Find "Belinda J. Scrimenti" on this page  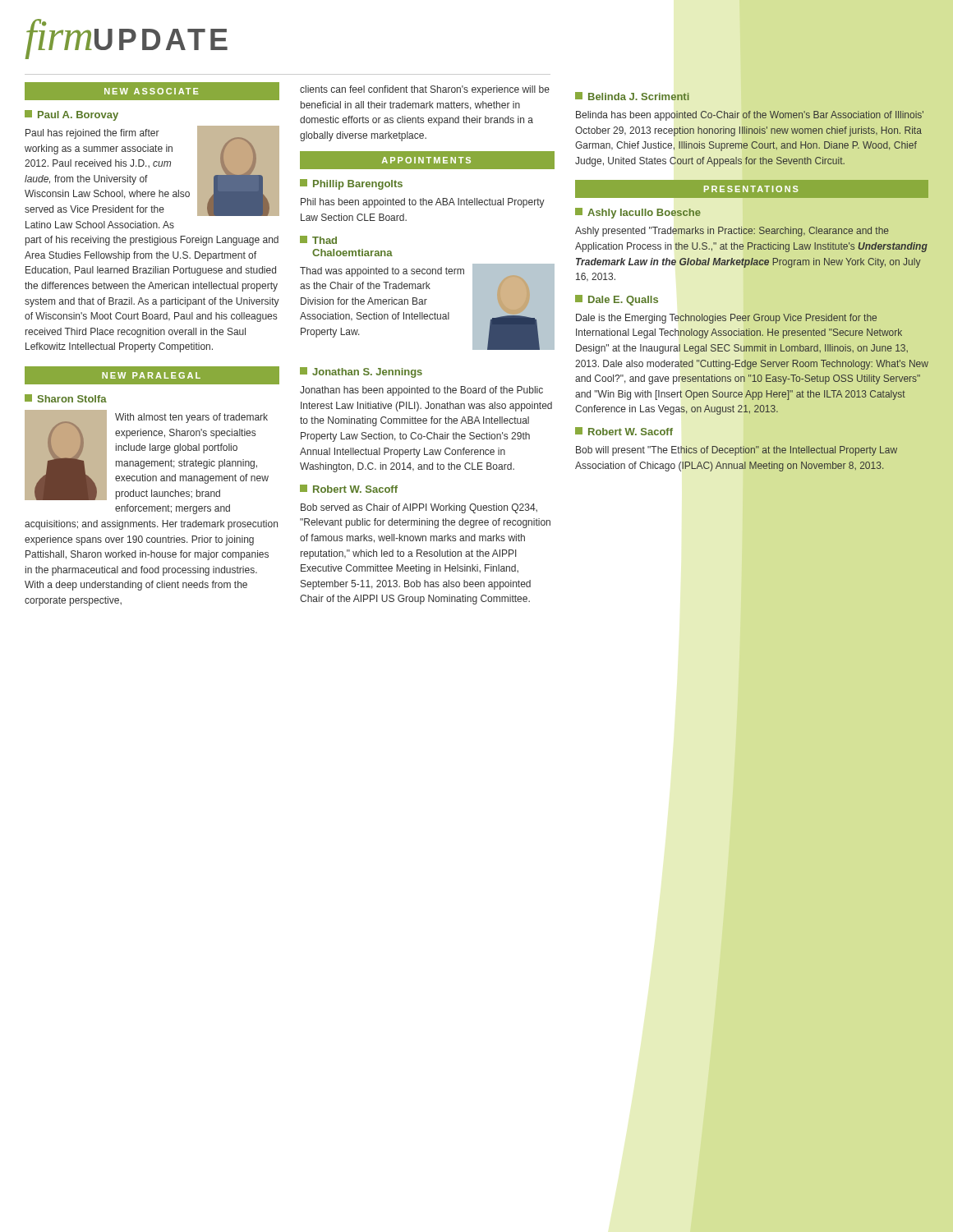[x=632, y=96]
